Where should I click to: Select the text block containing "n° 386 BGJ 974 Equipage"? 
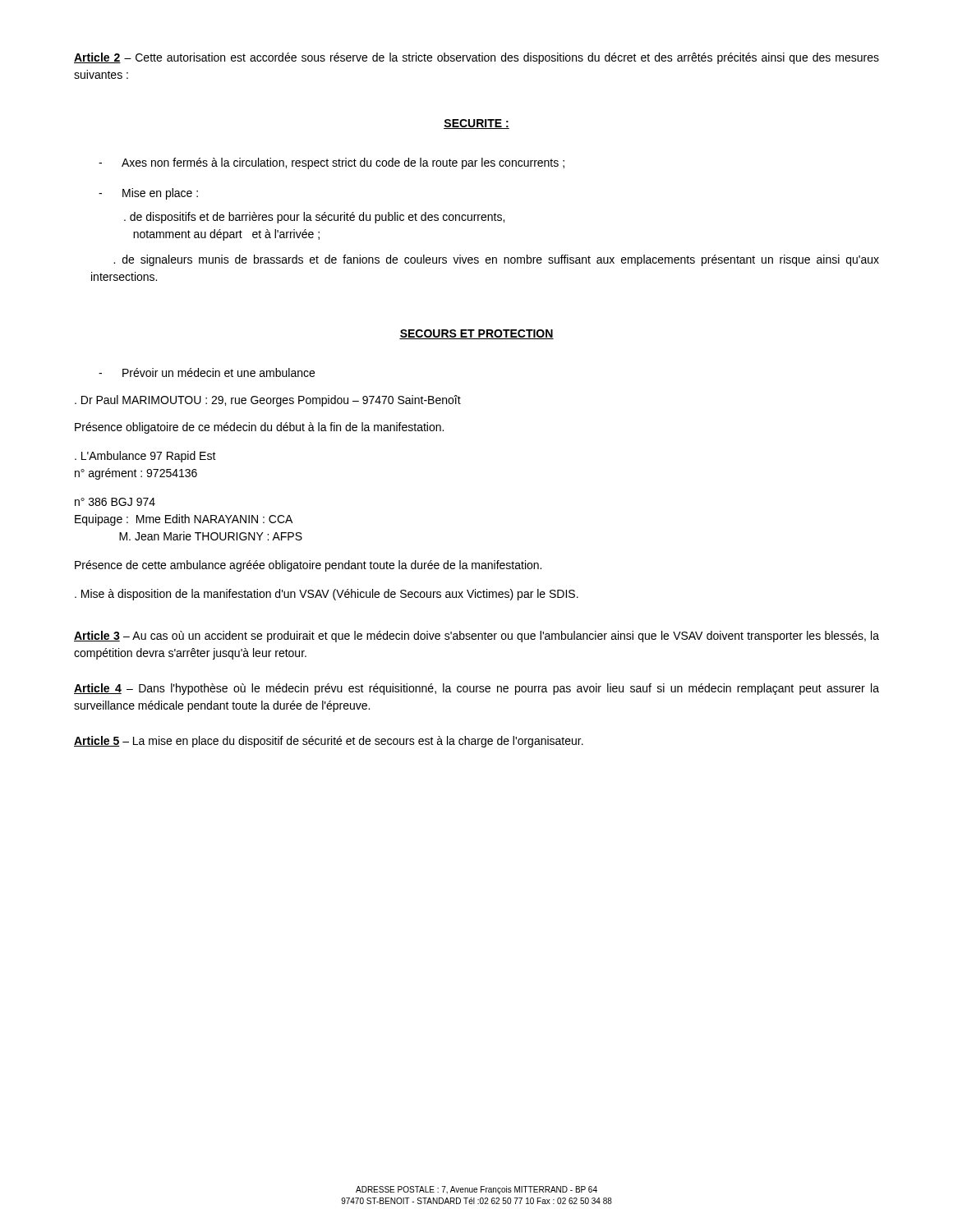pos(188,519)
